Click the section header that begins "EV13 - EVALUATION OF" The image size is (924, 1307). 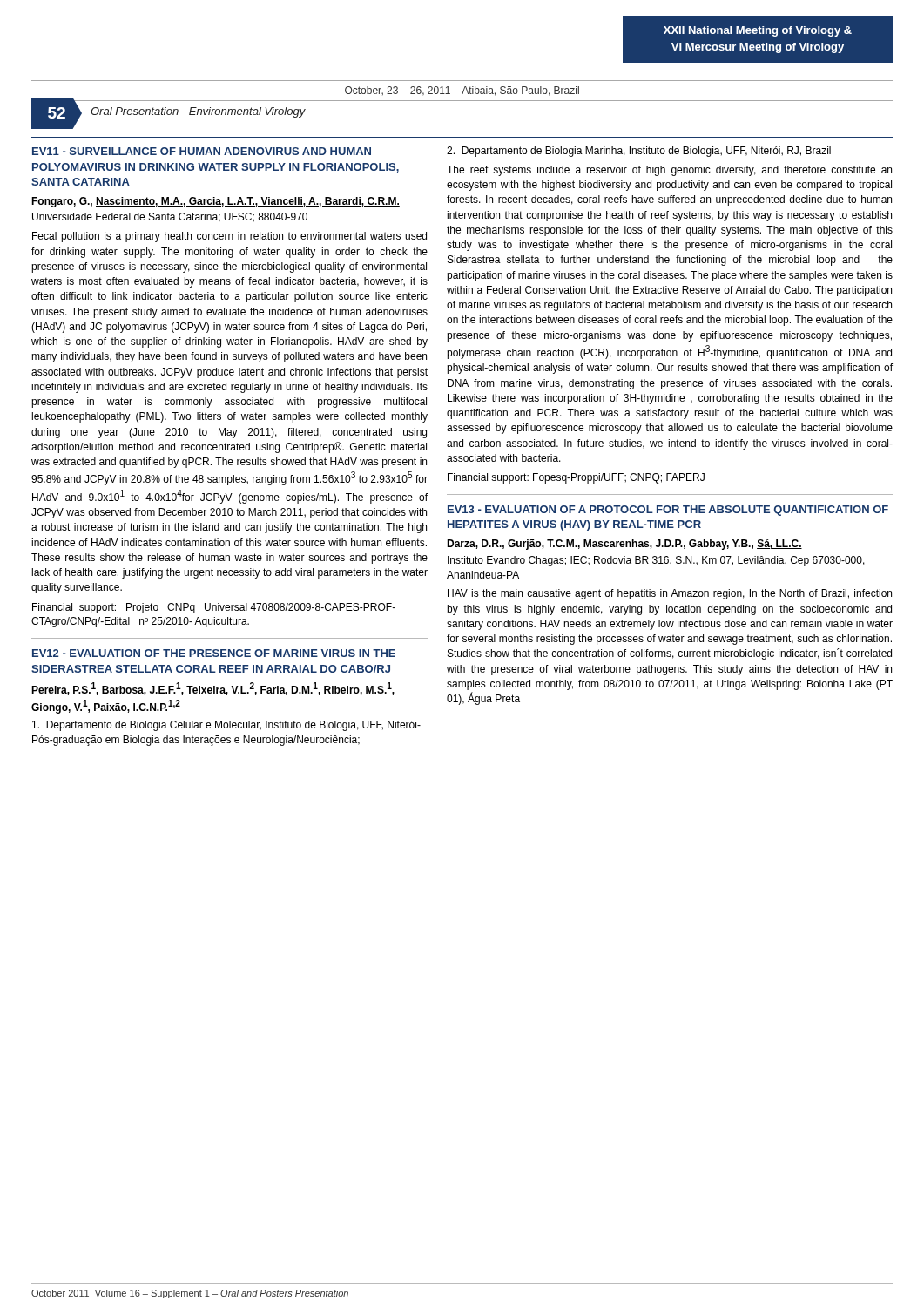pyautogui.click(x=668, y=517)
